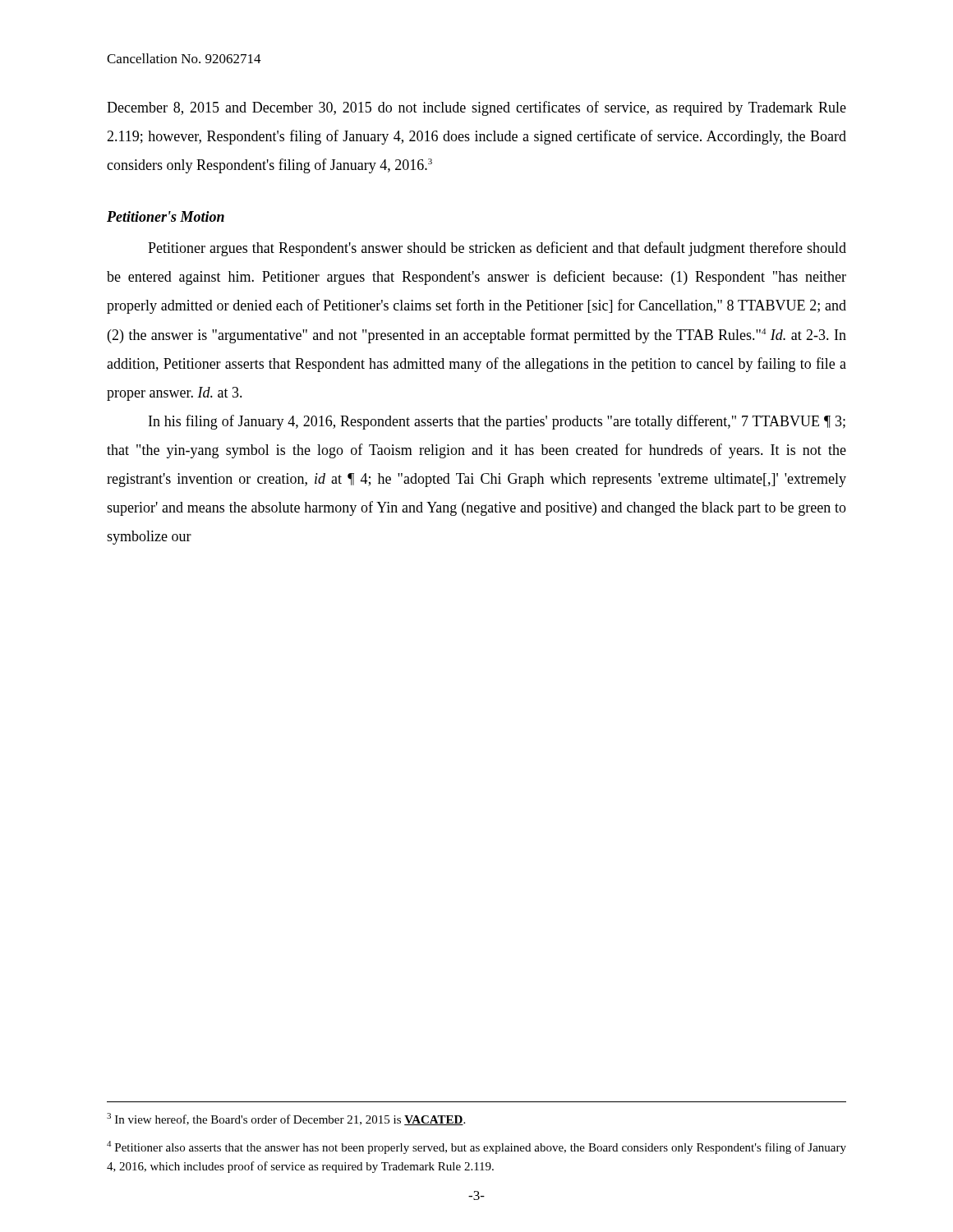
Task: Click on the text block starting "Petitioner's Motion"
Action: 166,217
